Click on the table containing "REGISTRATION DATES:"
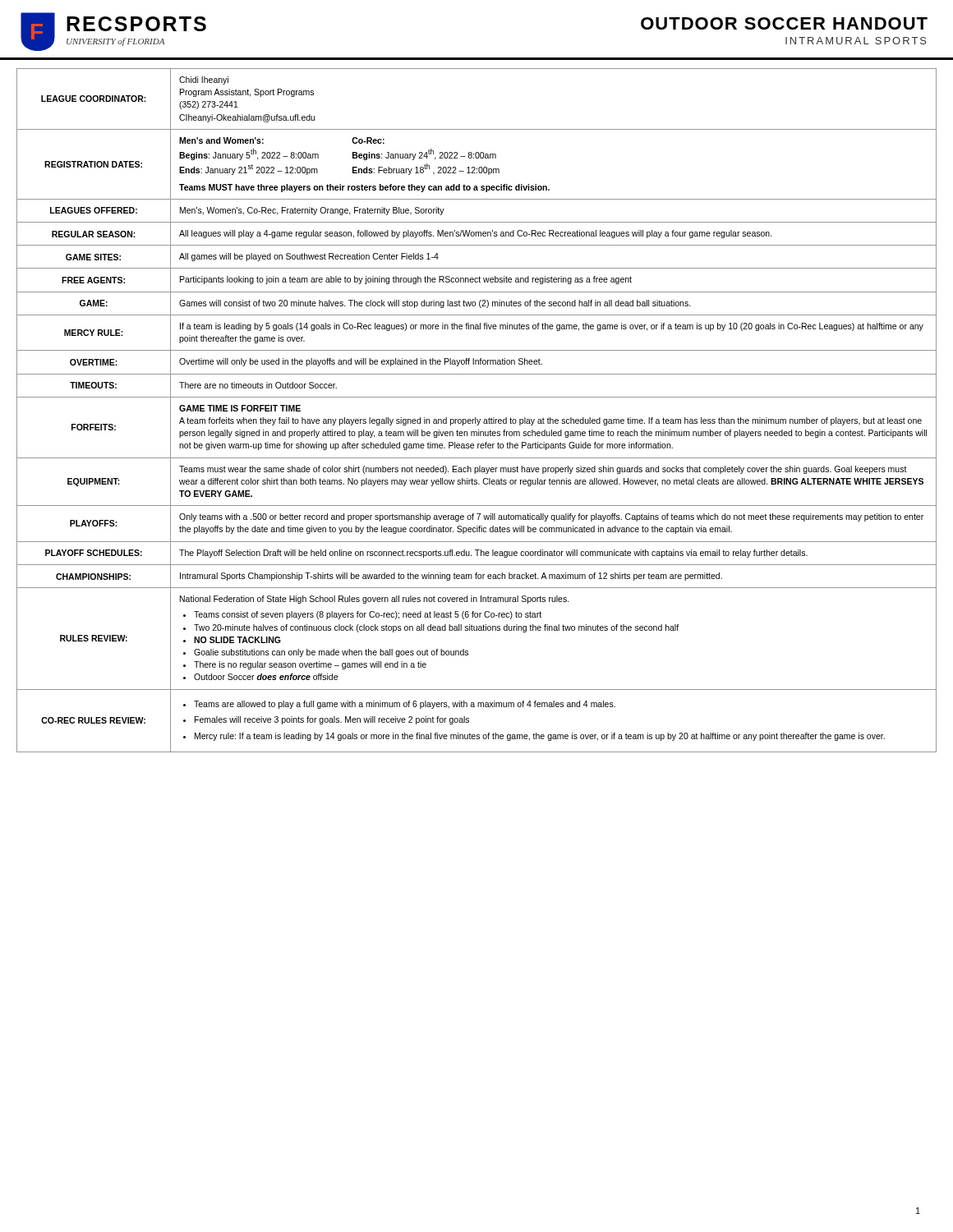The image size is (953, 1232). click(476, 410)
